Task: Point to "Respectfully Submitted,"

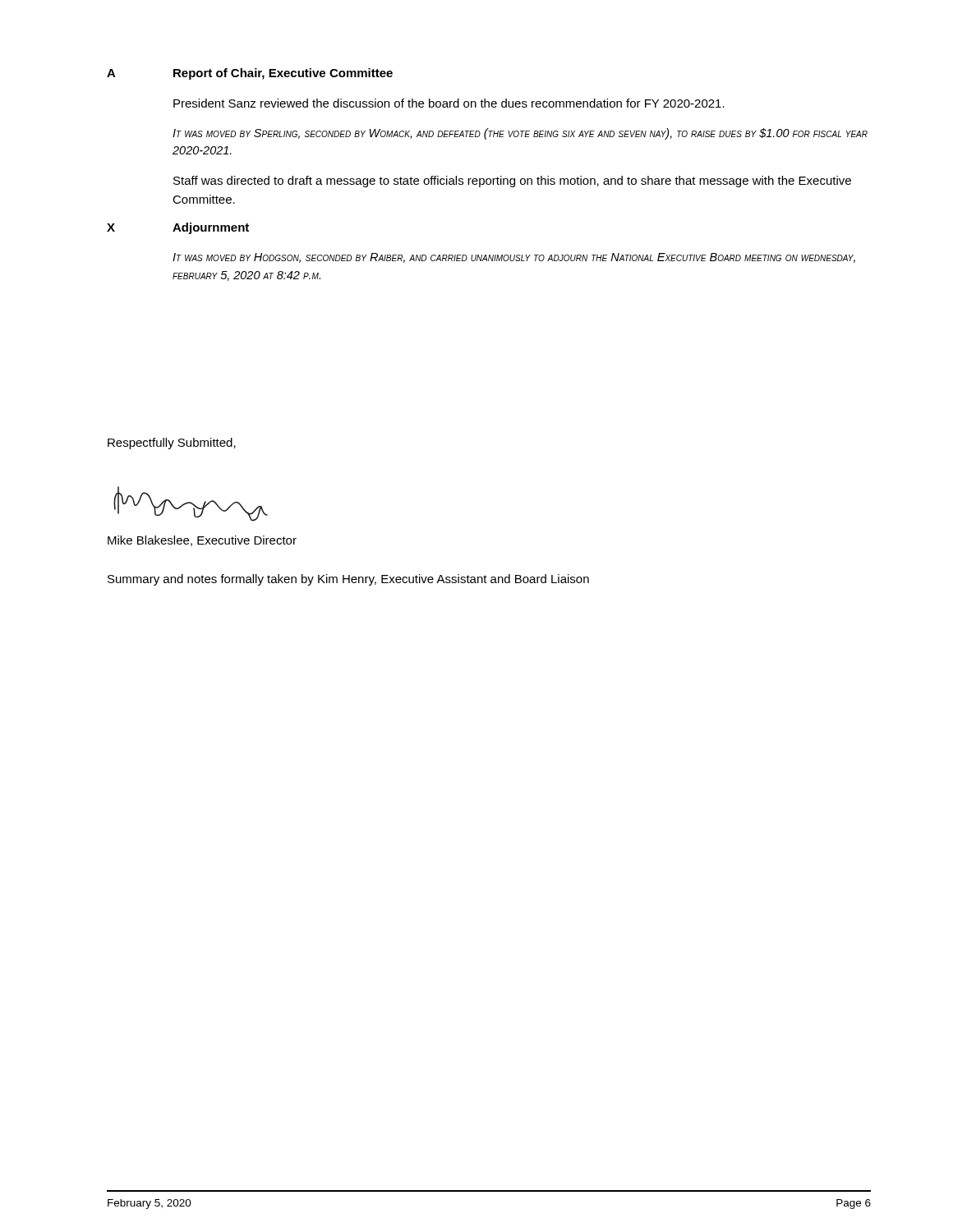Action: tap(172, 442)
